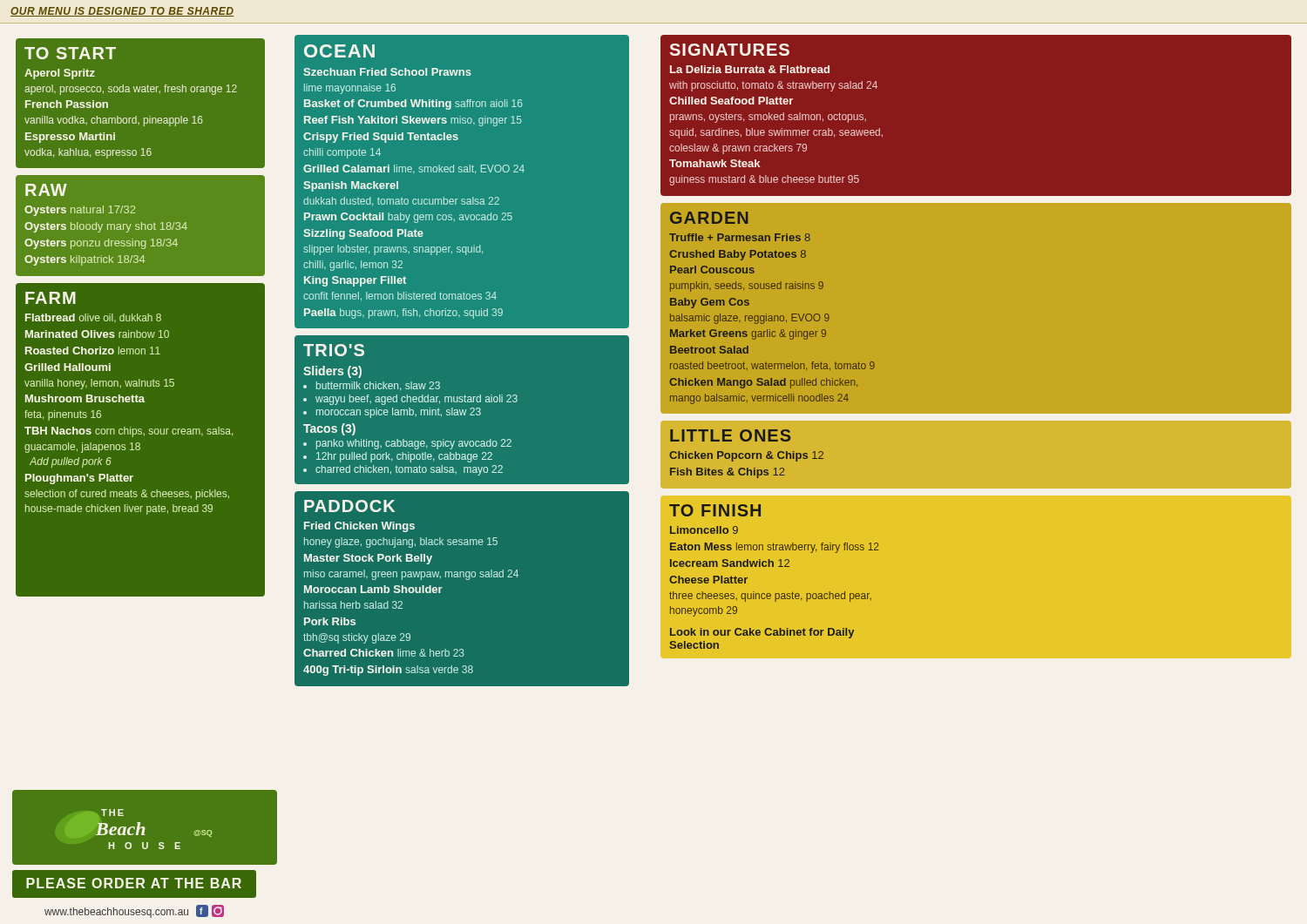Point to the region starting "TRIO'S Sliders (3) buttermilk chicken, slaw 23"
Image resolution: width=1307 pixels, height=924 pixels.
(462, 408)
